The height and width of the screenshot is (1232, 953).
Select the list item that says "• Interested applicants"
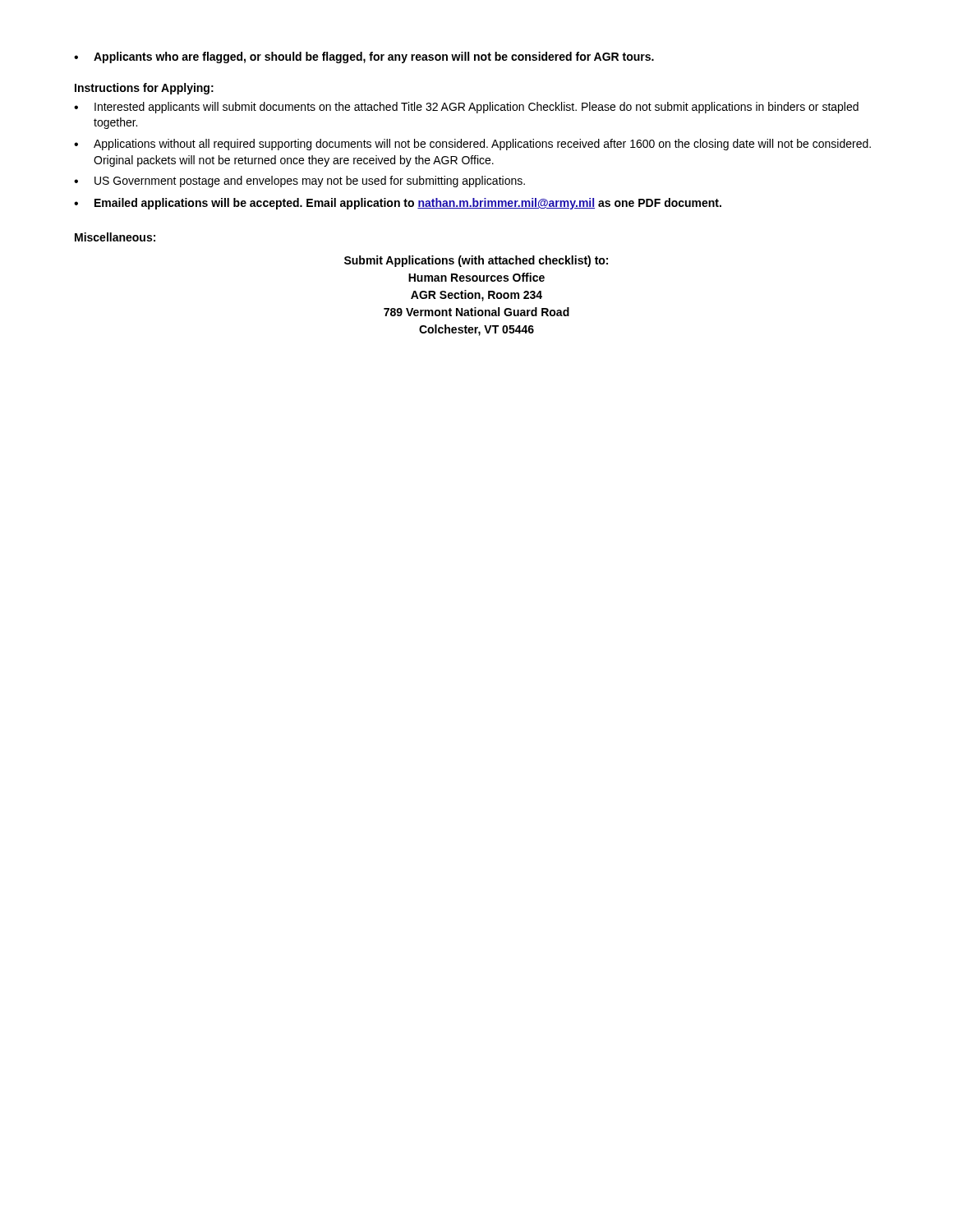[x=476, y=115]
